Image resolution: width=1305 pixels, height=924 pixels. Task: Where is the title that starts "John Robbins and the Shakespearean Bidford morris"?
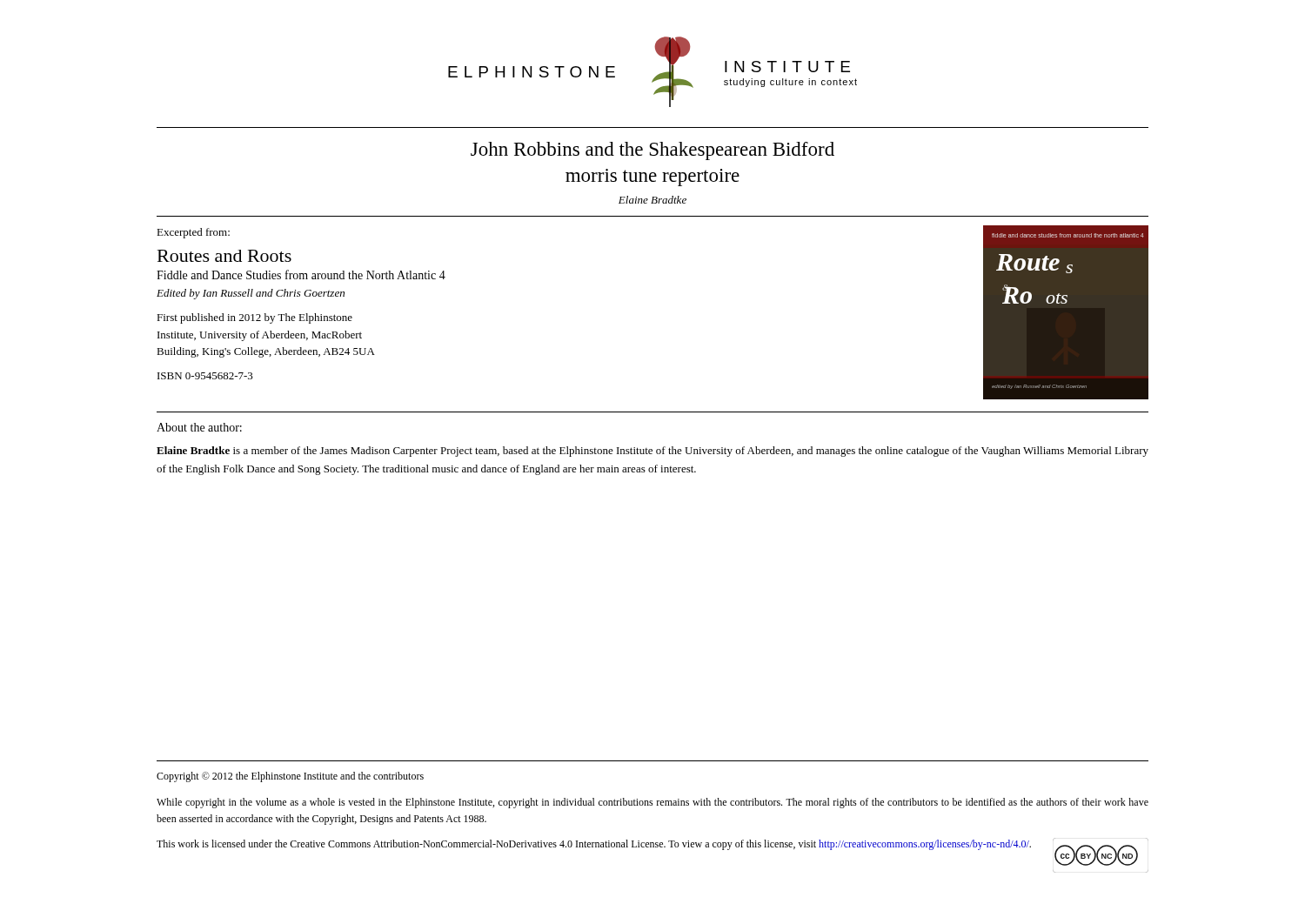(652, 163)
